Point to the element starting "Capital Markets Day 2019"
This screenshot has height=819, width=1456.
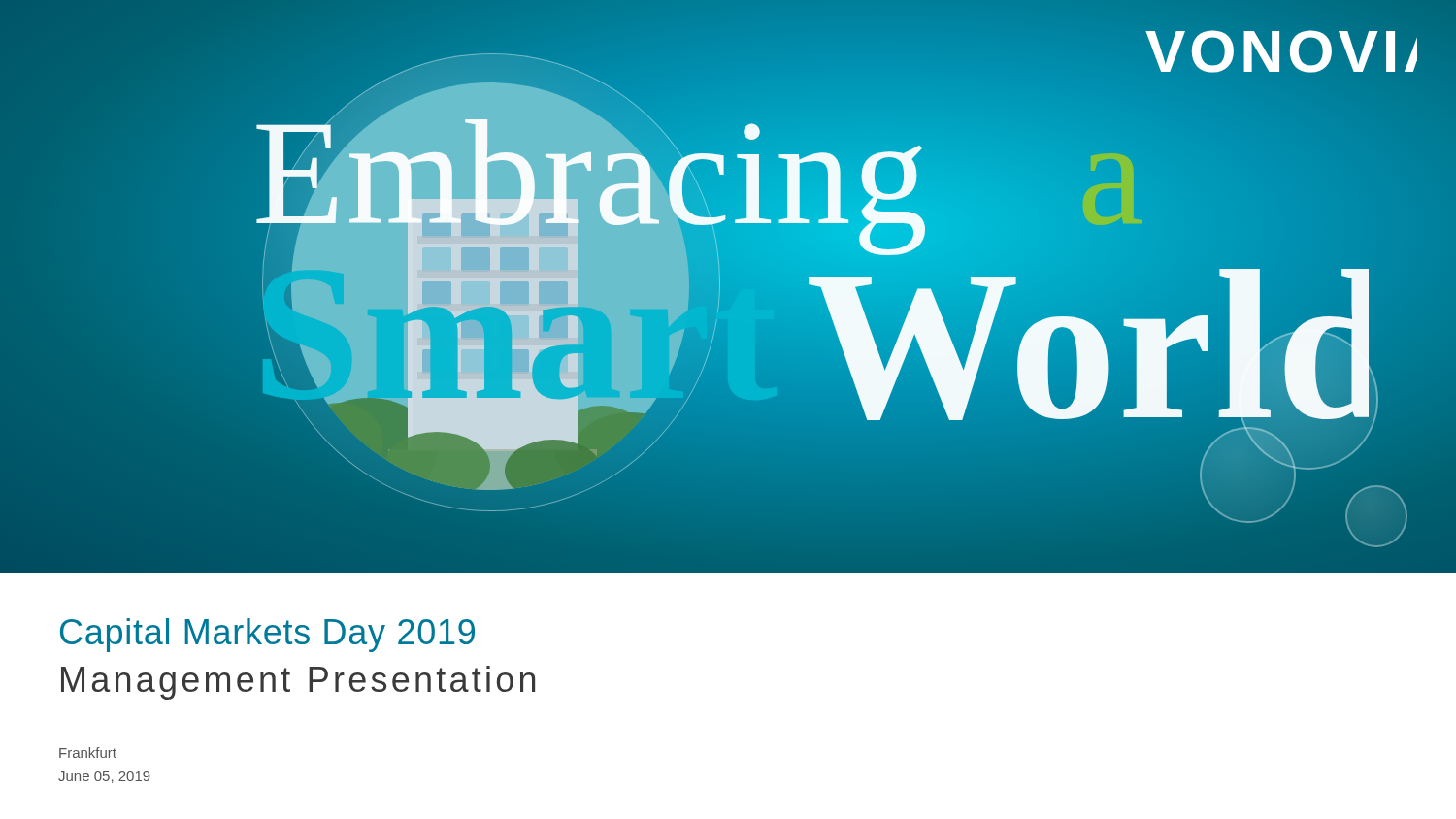268,632
